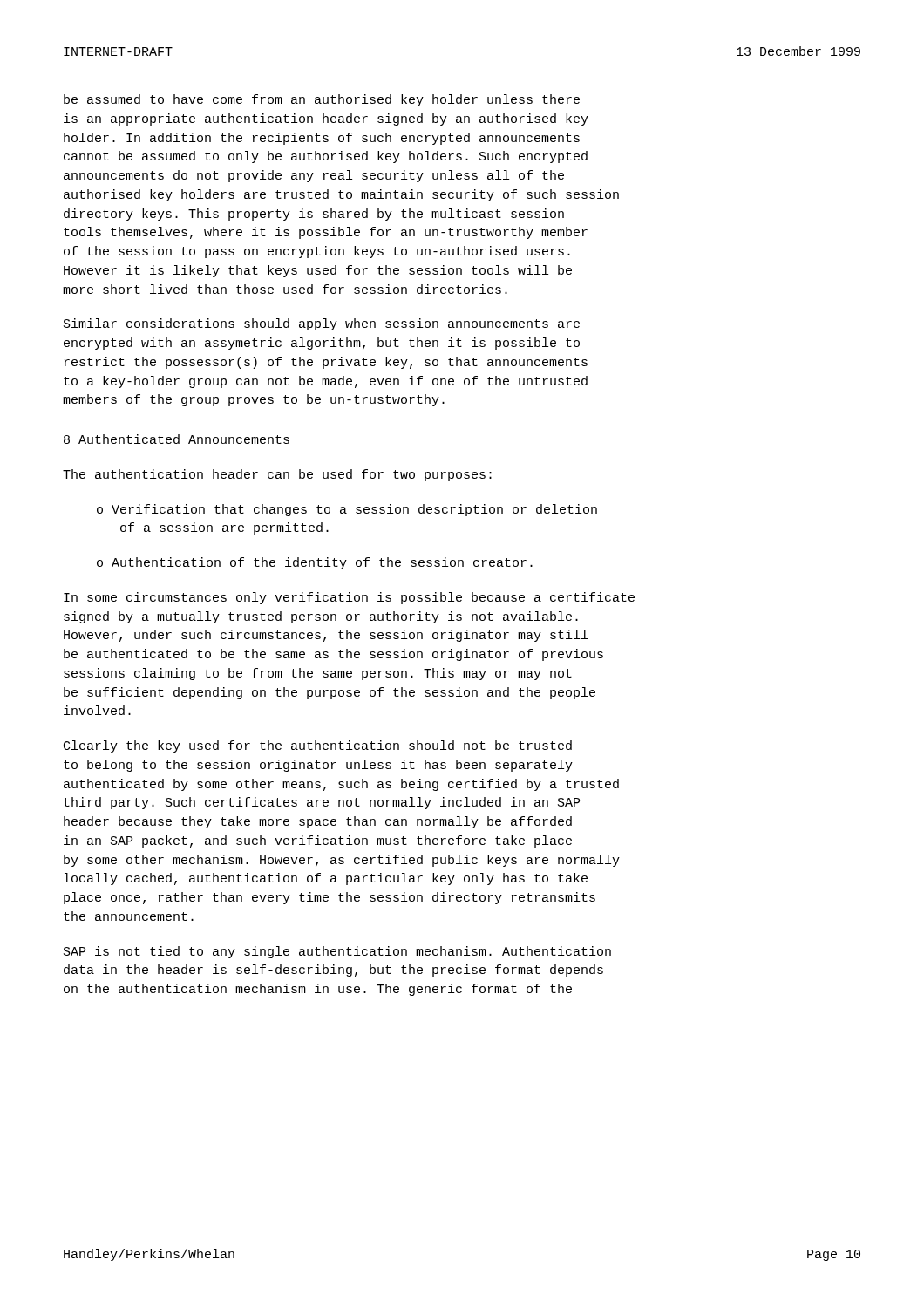Point to the block beginning "SAP is not tied to any single"

pyautogui.click(x=337, y=971)
